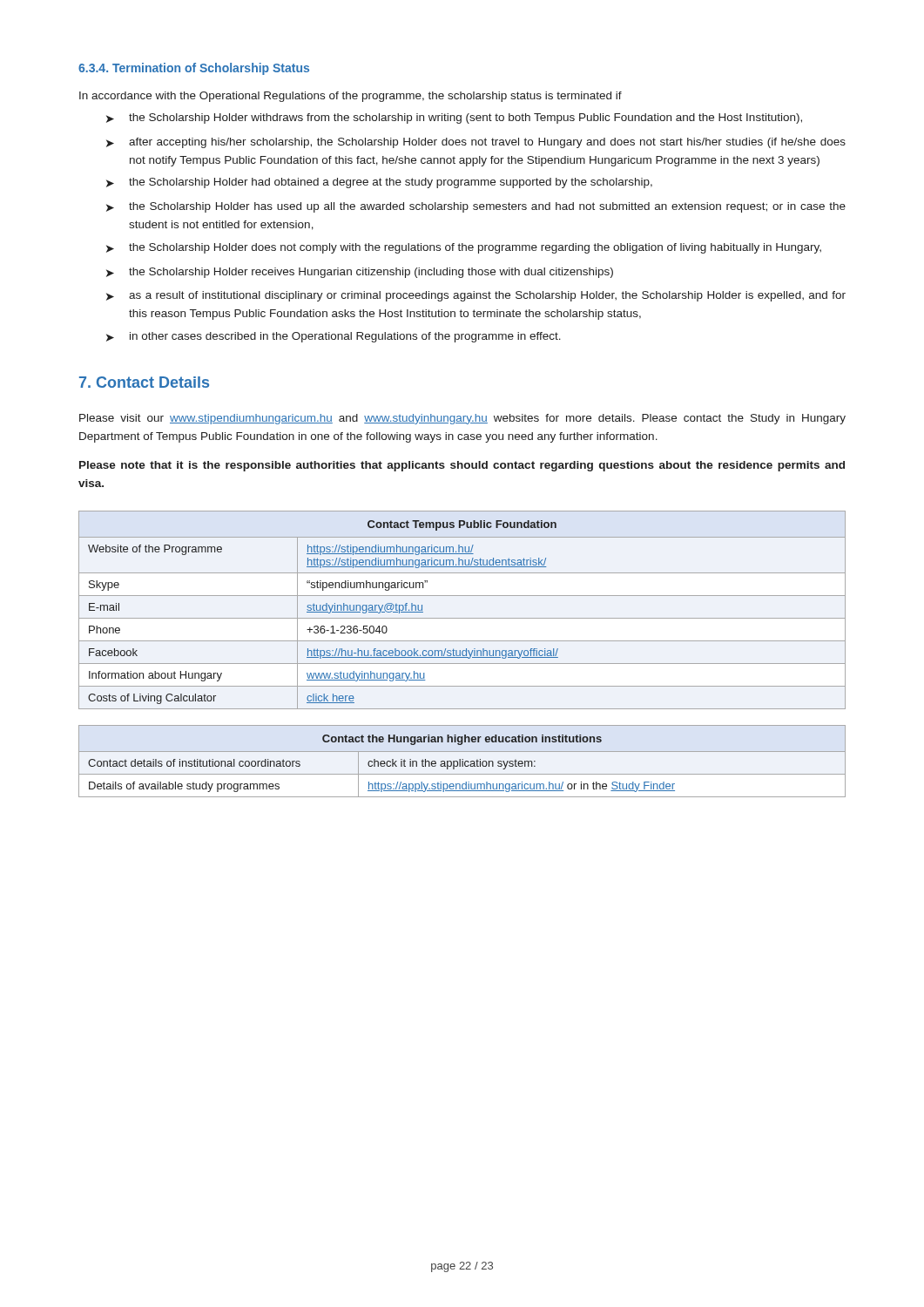Click on the block starting "7. Contact Details"
Screen dimensions: 1307x924
[144, 382]
